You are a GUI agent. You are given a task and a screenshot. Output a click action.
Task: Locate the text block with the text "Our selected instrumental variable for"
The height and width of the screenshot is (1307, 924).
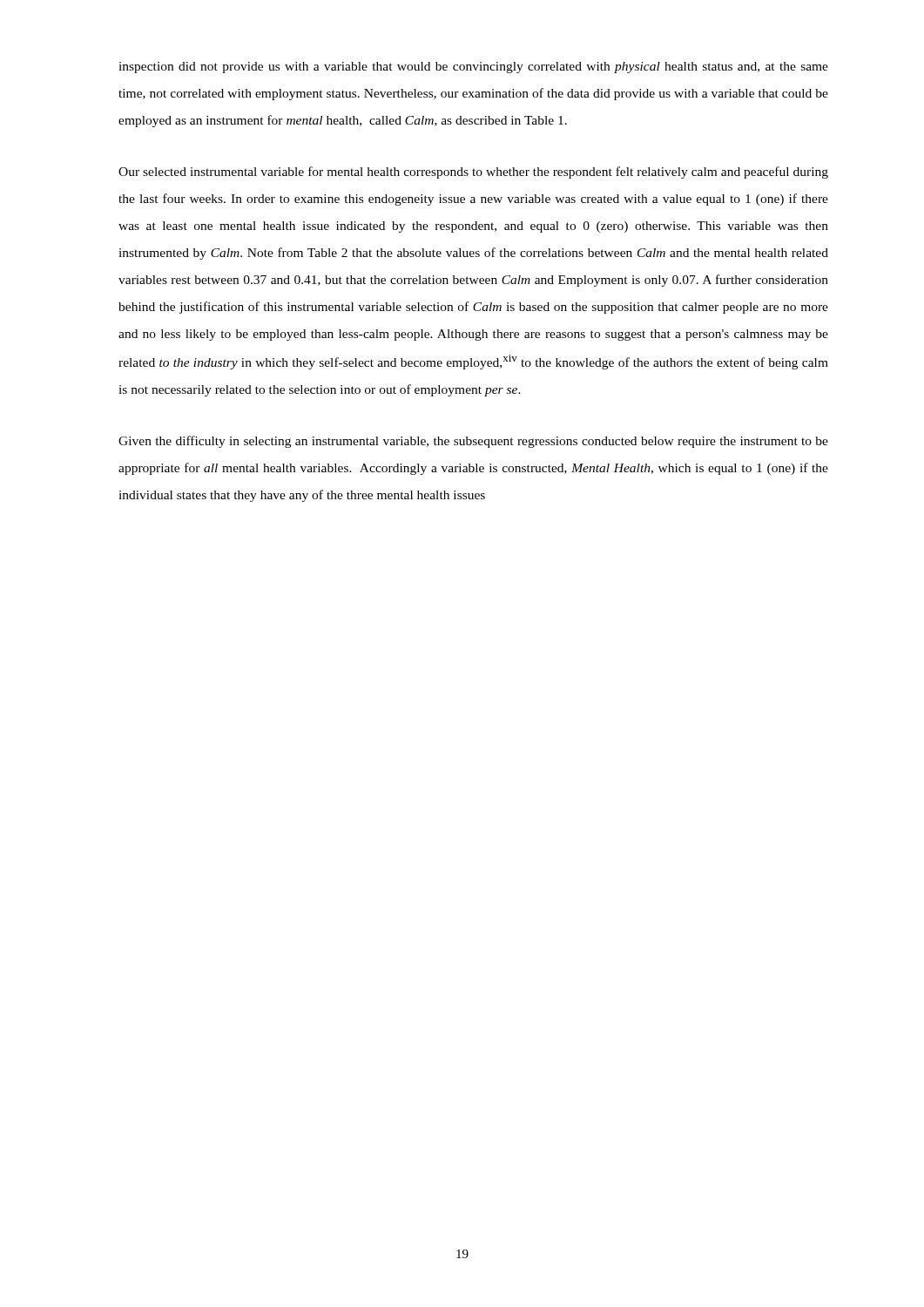pyautogui.click(x=473, y=280)
